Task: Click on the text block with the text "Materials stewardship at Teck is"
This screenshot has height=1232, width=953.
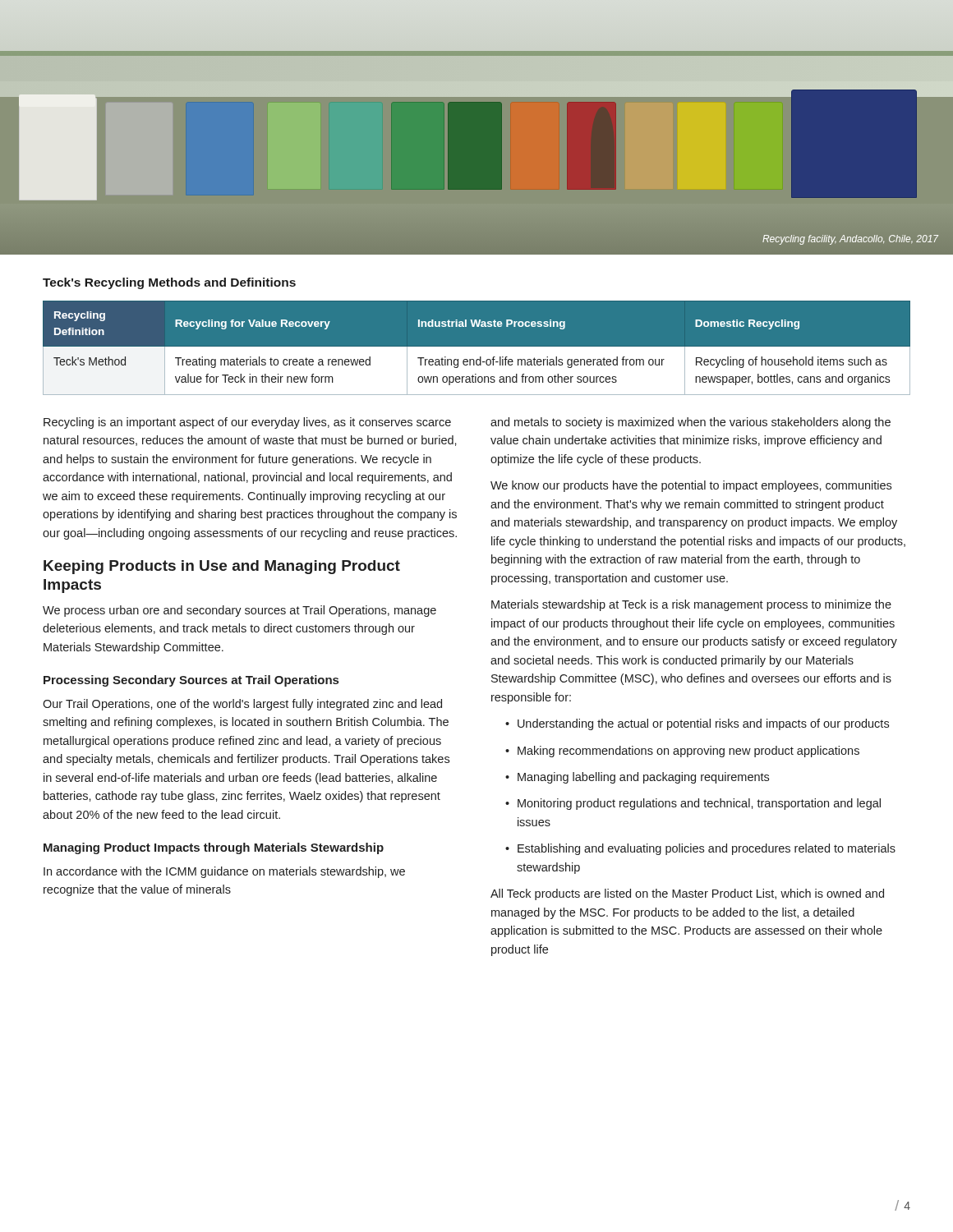Action: (x=699, y=651)
